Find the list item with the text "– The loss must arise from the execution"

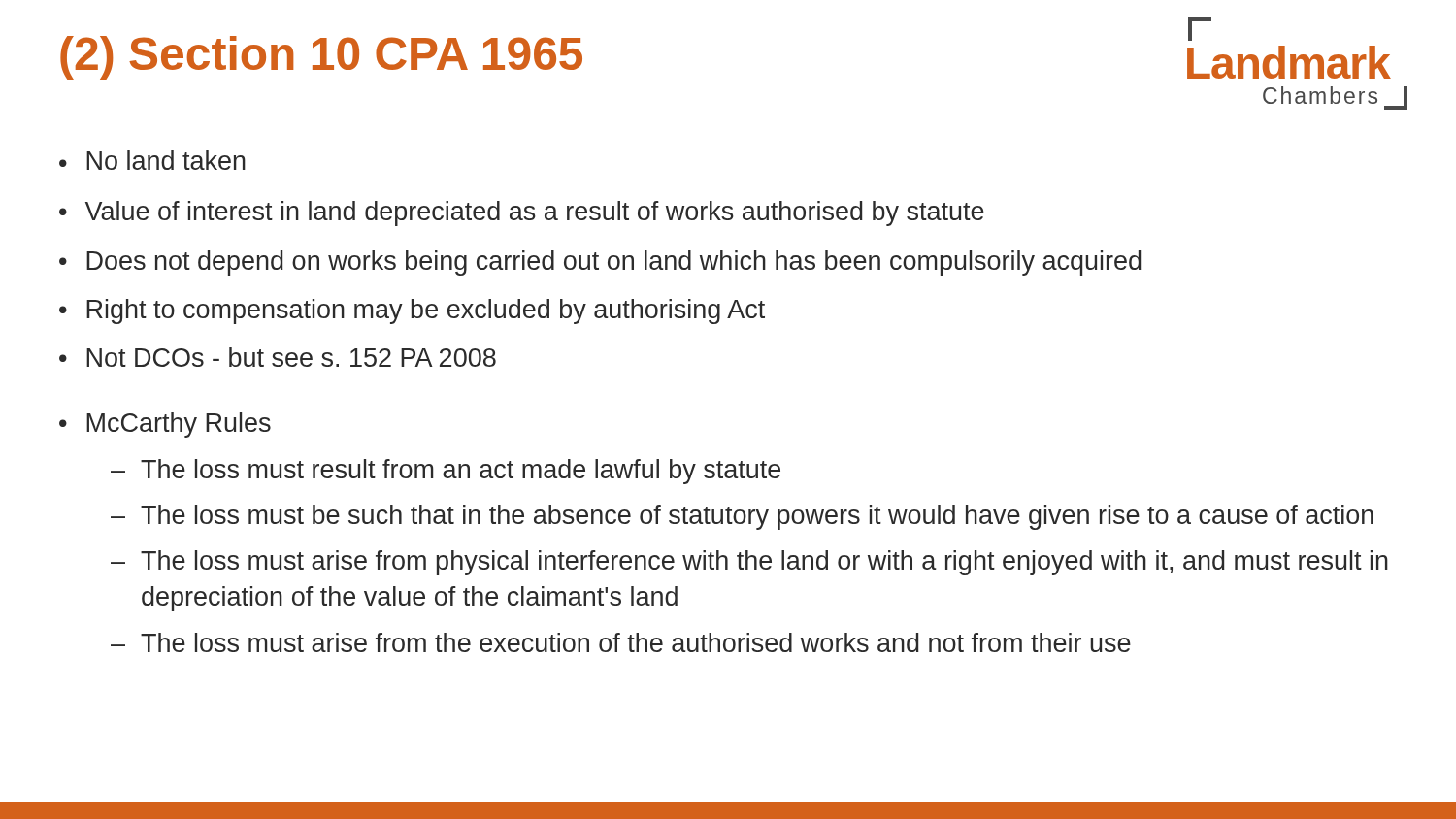pos(621,643)
